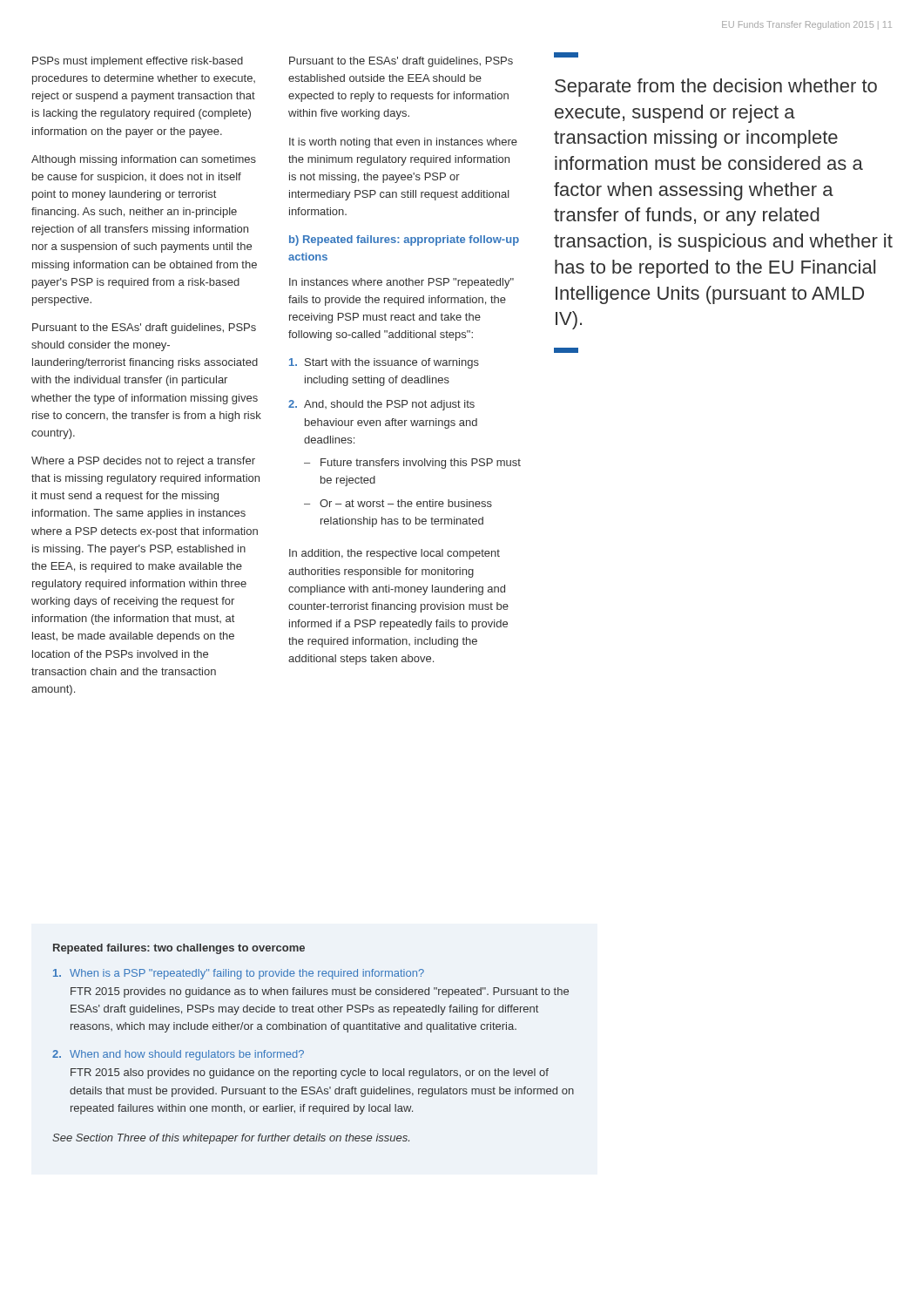Select the passage starting "– Or – at worst – the"
The image size is (924, 1307).
pos(412,513)
